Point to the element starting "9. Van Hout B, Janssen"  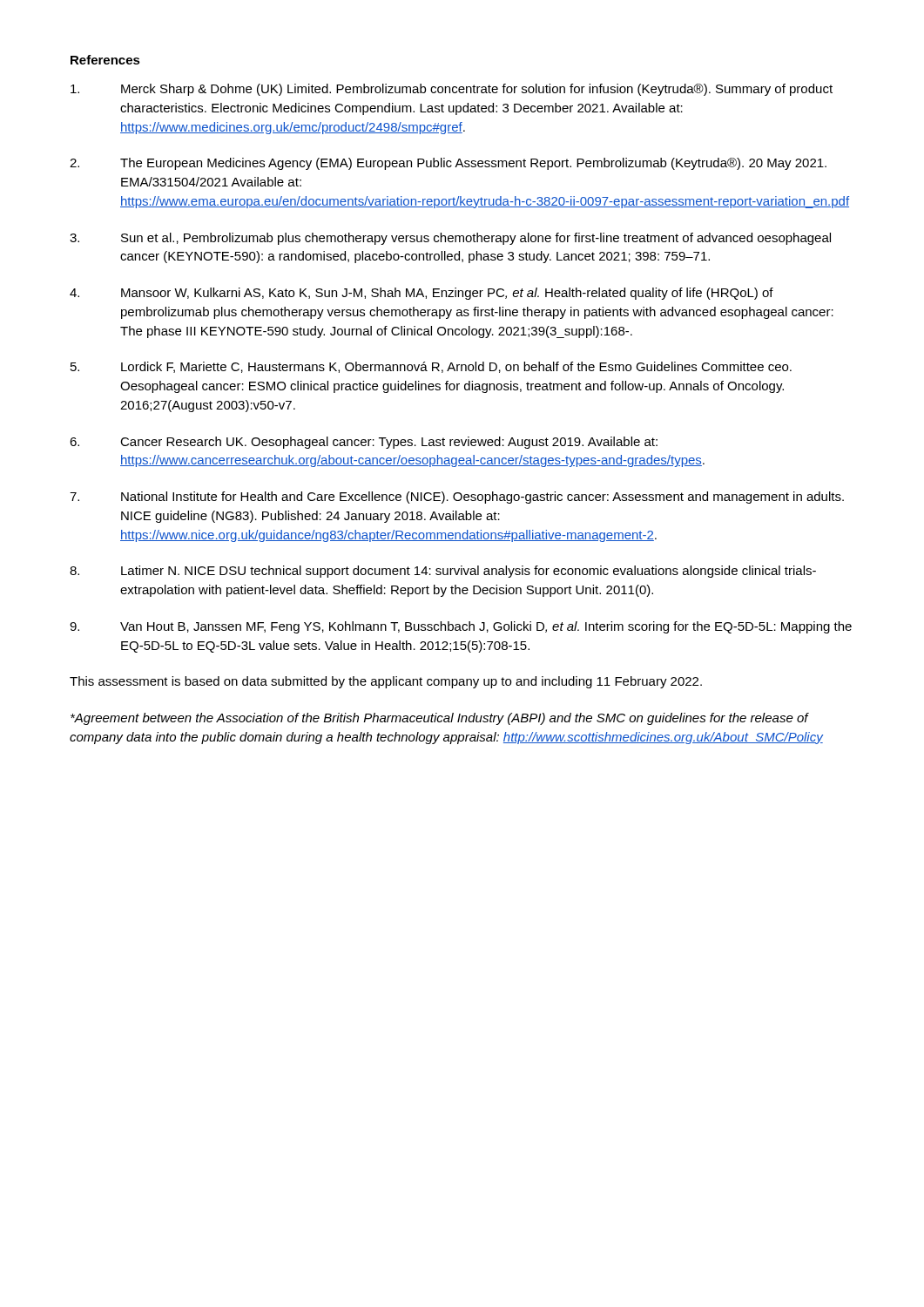pyautogui.click(x=462, y=636)
